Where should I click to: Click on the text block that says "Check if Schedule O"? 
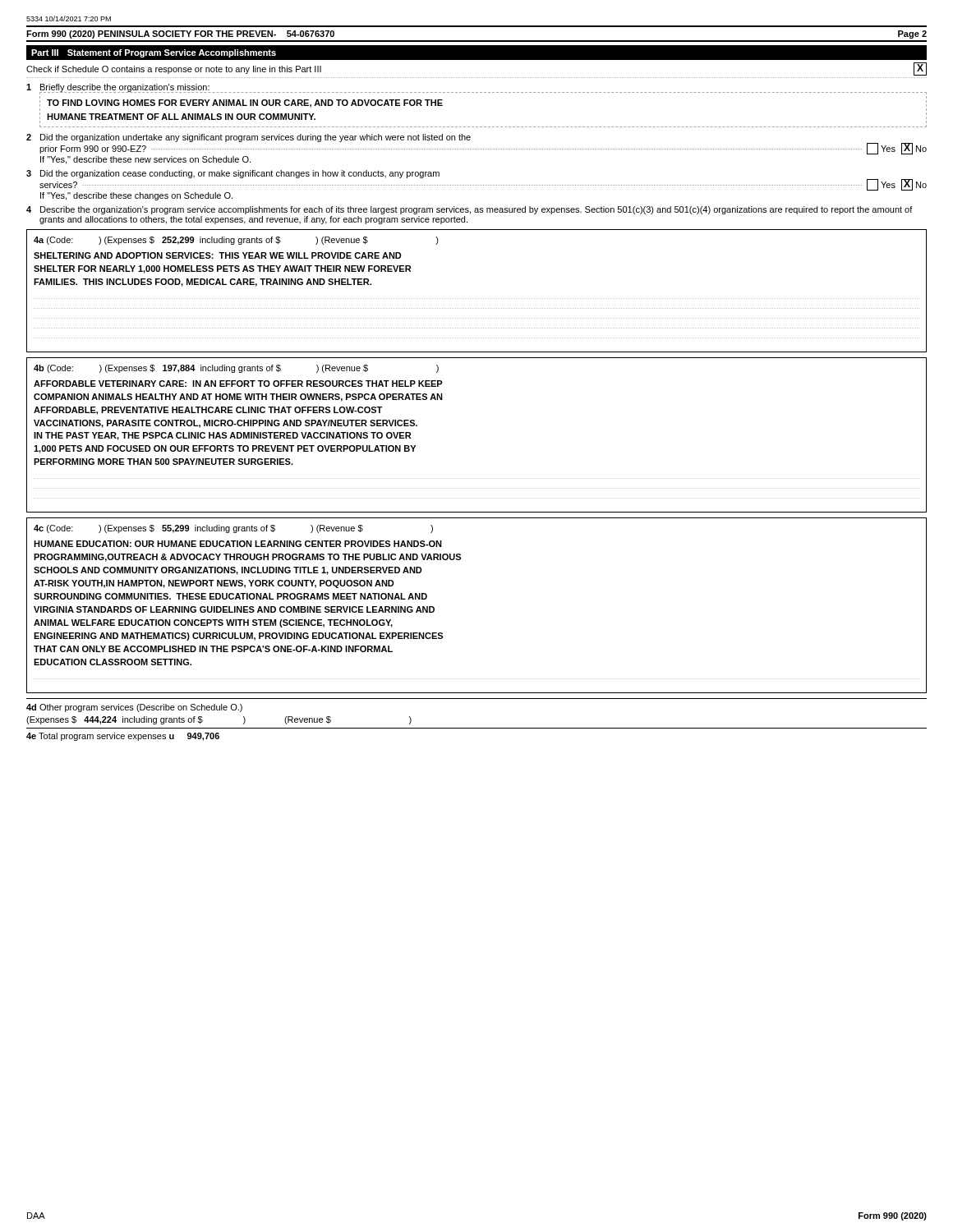tap(476, 69)
